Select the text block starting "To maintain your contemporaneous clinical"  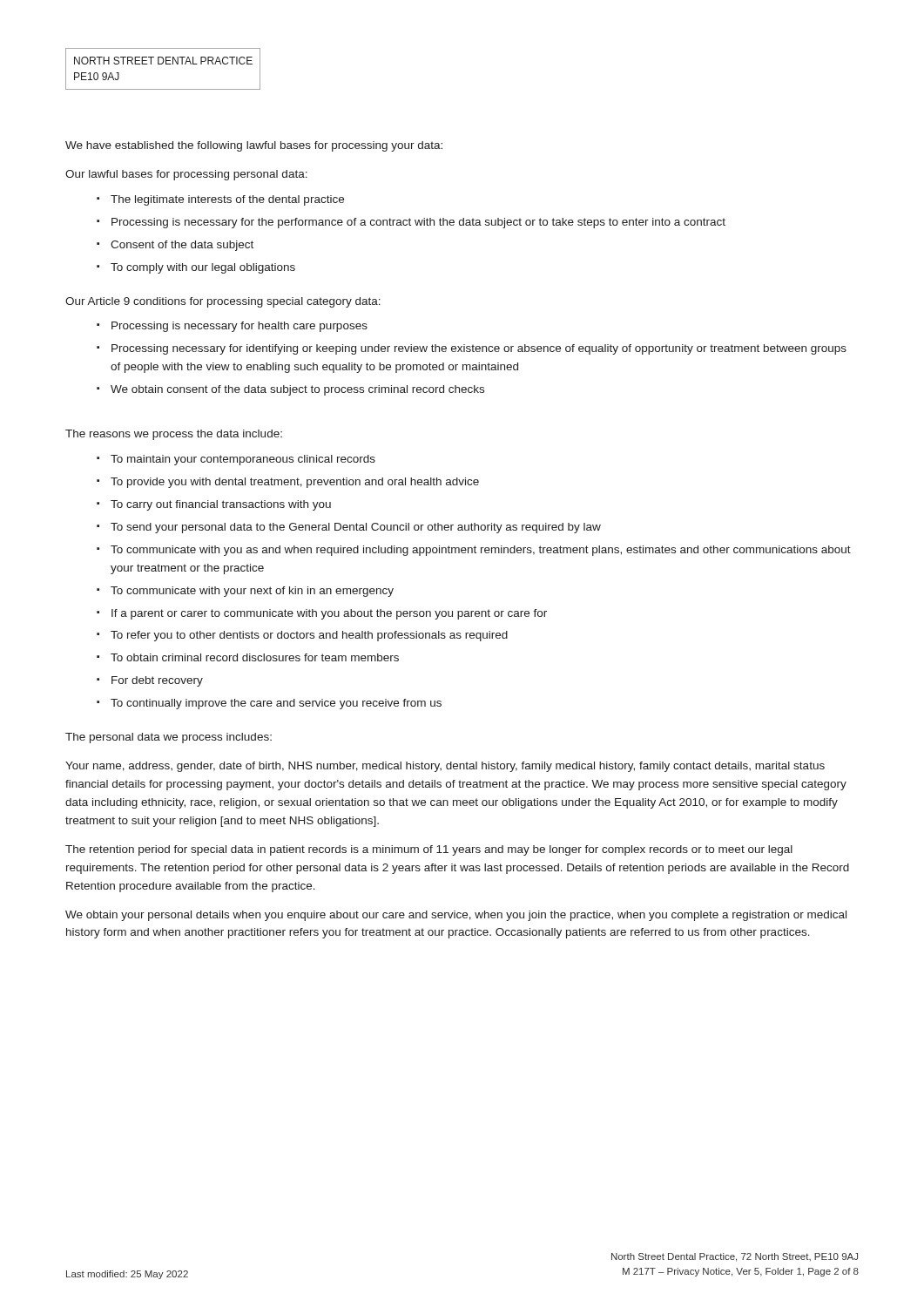tap(243, 459)
